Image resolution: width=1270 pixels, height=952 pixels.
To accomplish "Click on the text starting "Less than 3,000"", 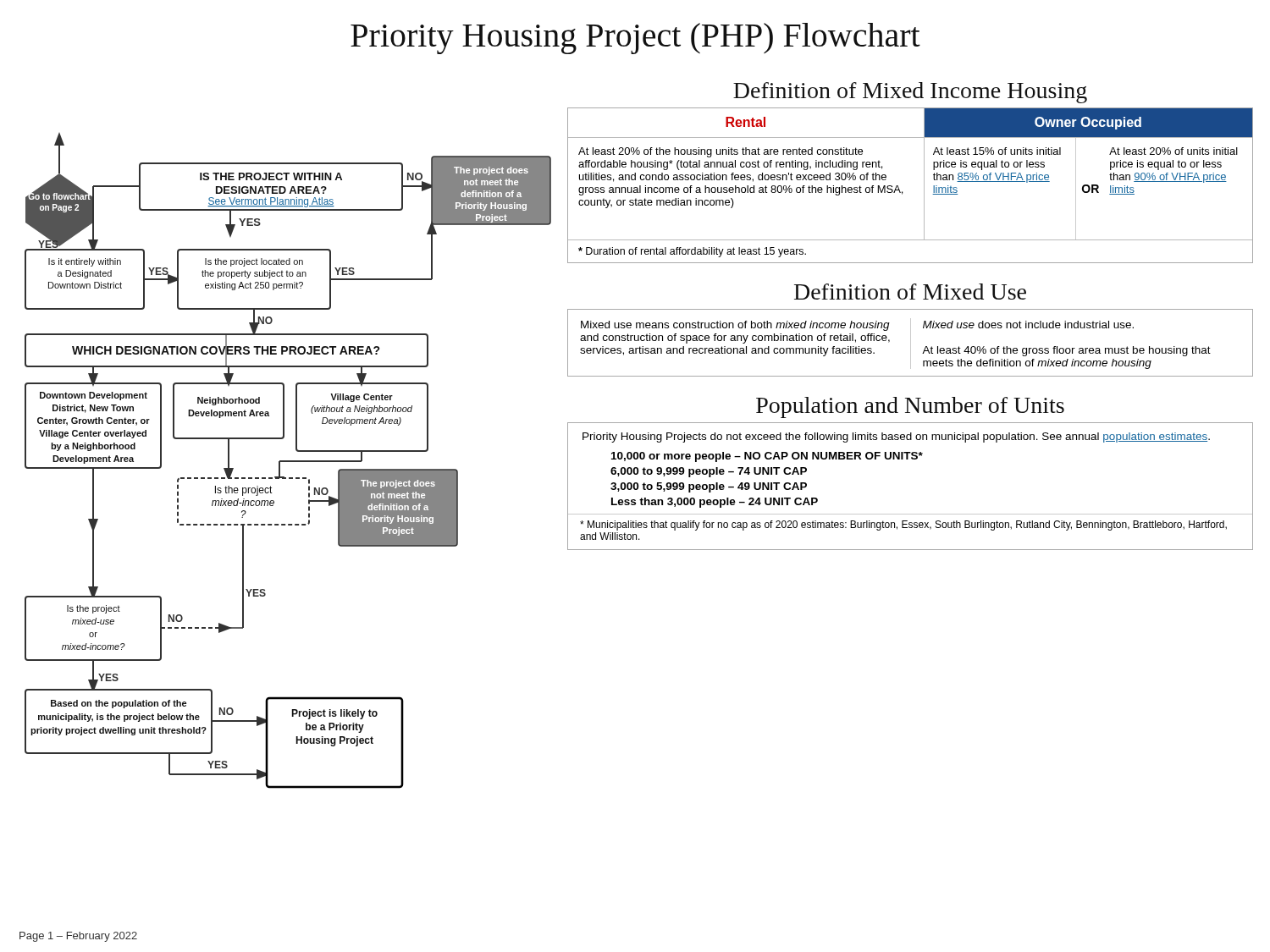I will [714, 501].
